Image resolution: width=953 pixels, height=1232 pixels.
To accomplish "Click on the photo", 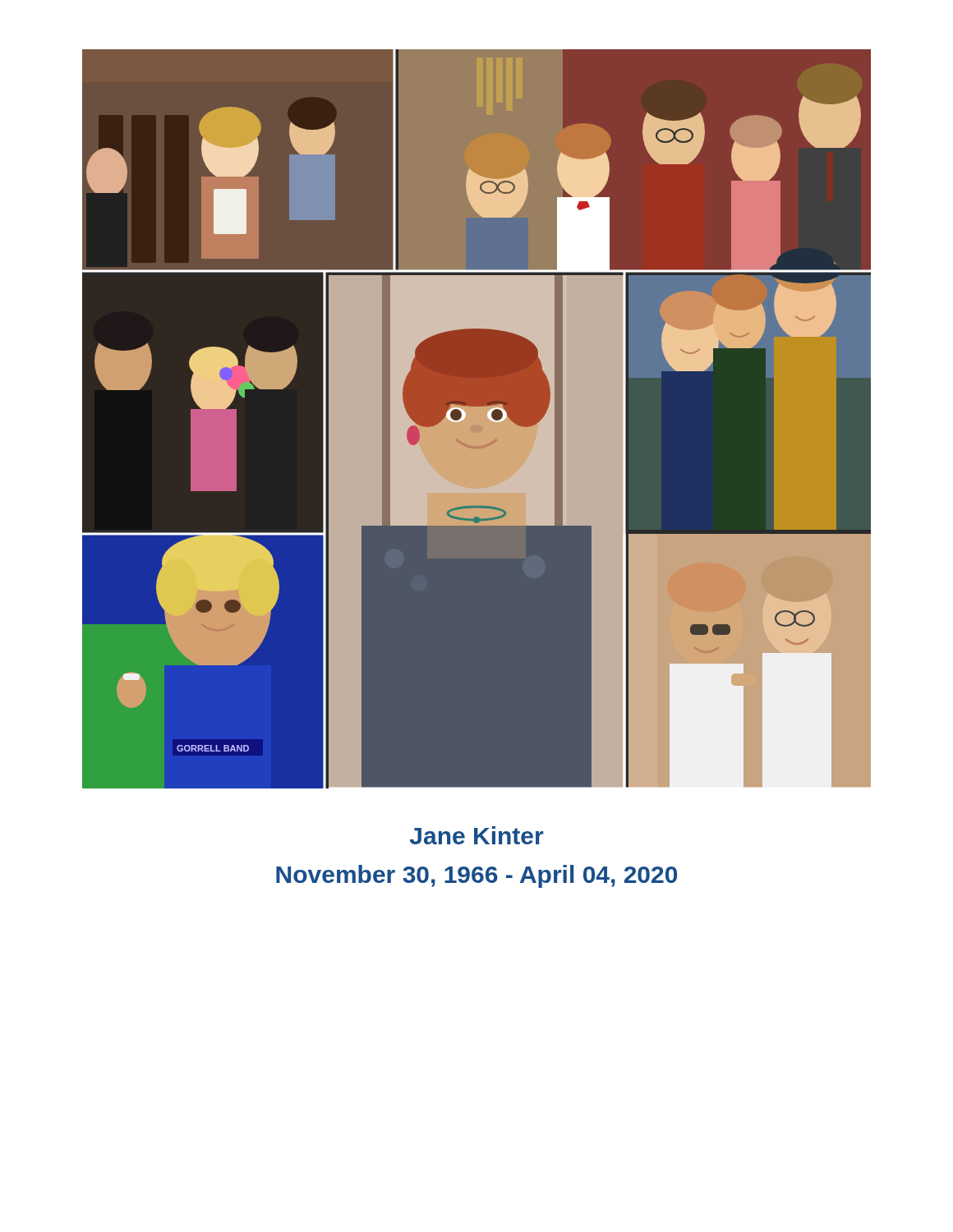I will click(x=476, y=419).
